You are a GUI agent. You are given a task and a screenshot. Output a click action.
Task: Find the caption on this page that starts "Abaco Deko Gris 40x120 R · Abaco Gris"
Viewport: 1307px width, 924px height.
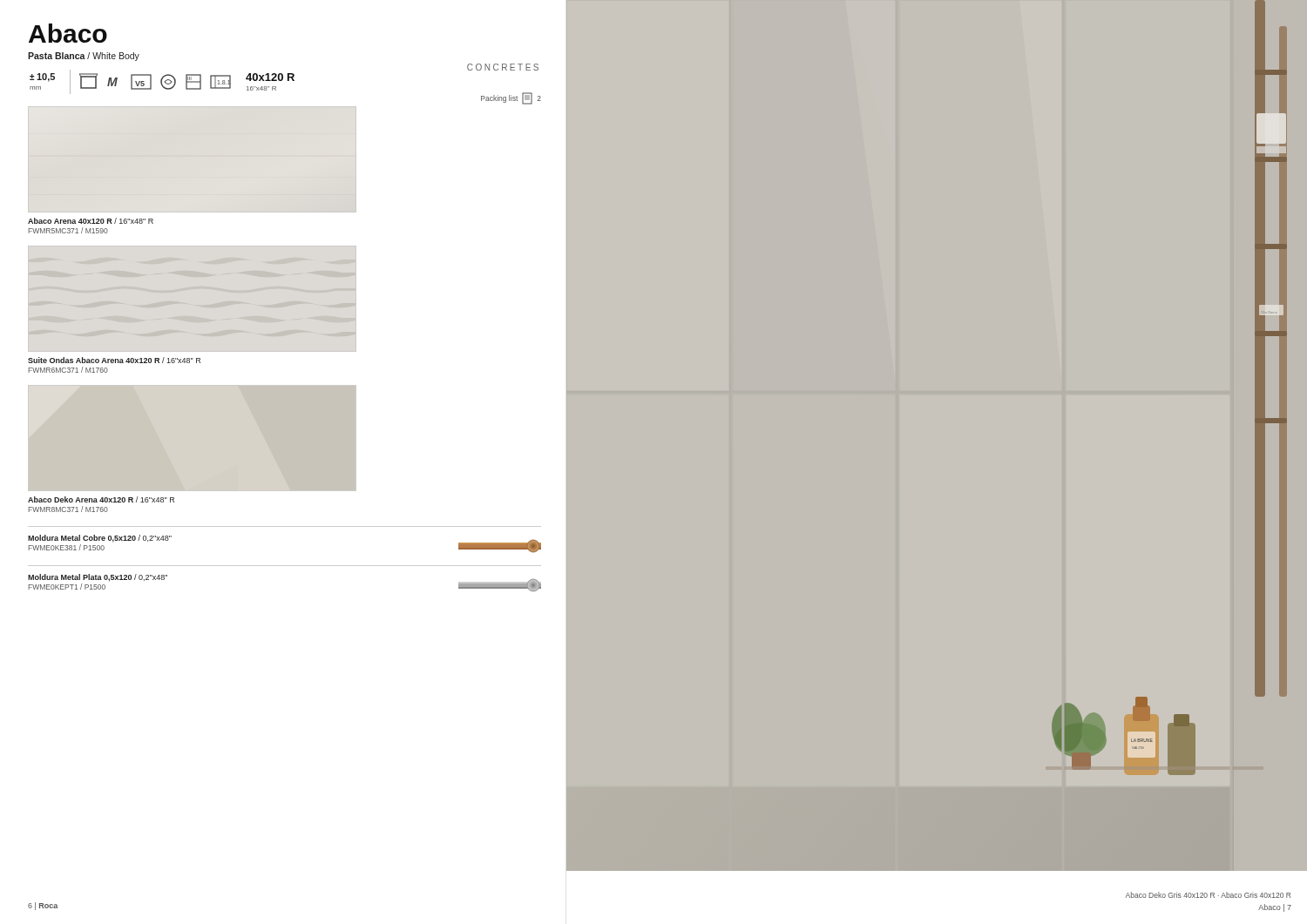(1208, 895)
